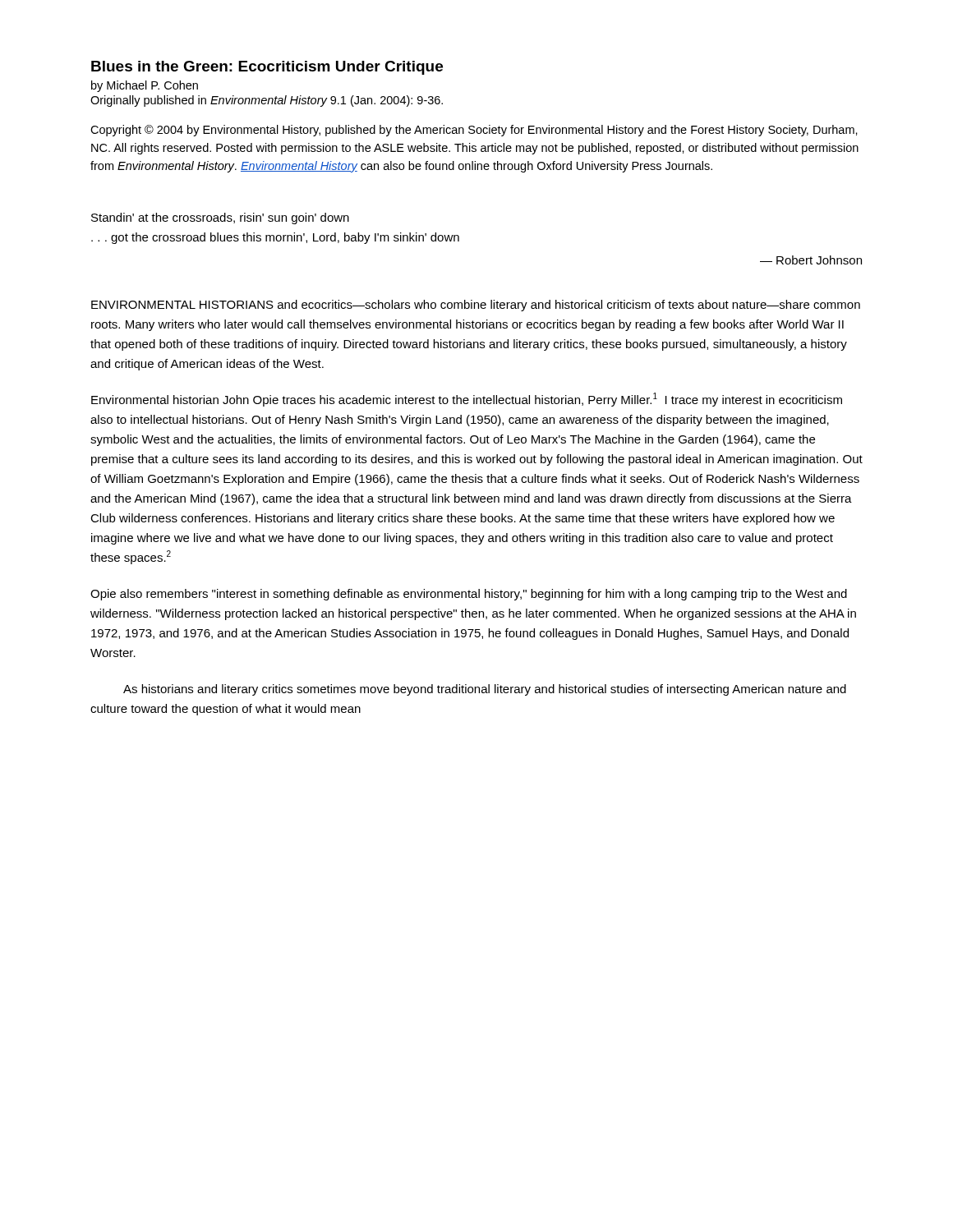Click the passage that begins "Originally published in Environmental"
This screenshot has height=1232, width=953.
[x=267, y=100]
